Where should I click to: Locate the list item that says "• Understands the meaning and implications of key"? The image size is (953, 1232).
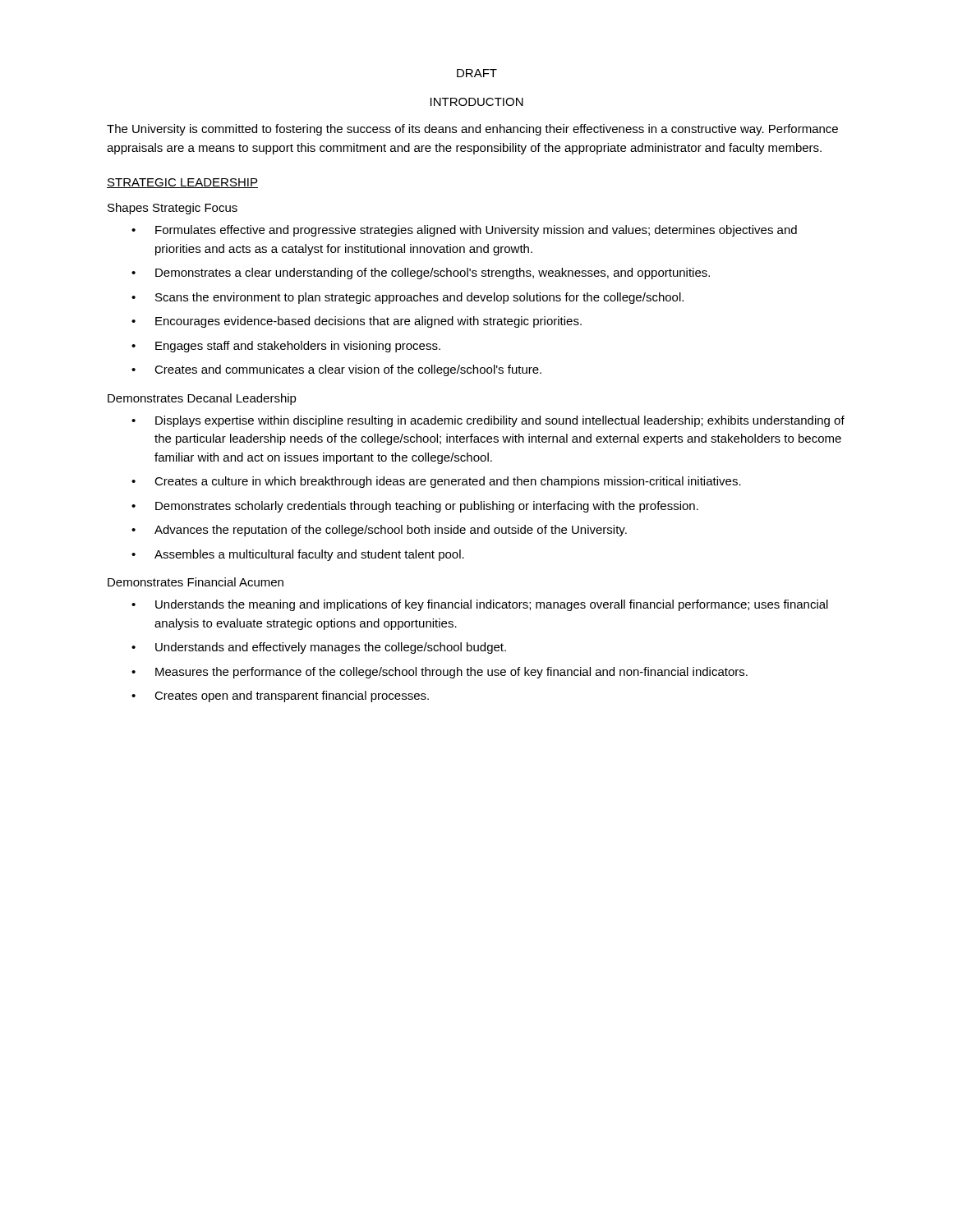coord(489,614)
